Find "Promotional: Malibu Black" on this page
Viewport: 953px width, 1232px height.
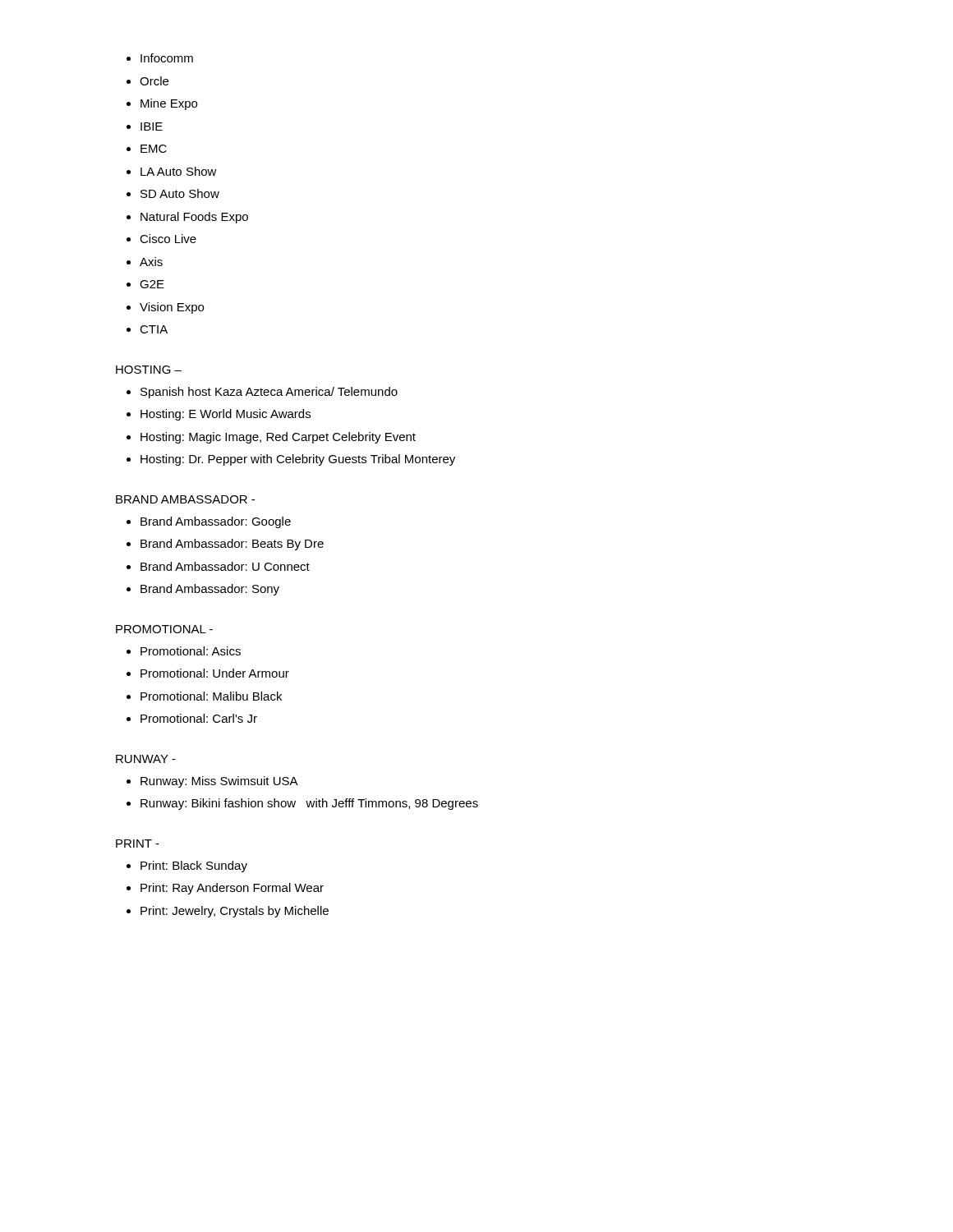coord(211,696)
